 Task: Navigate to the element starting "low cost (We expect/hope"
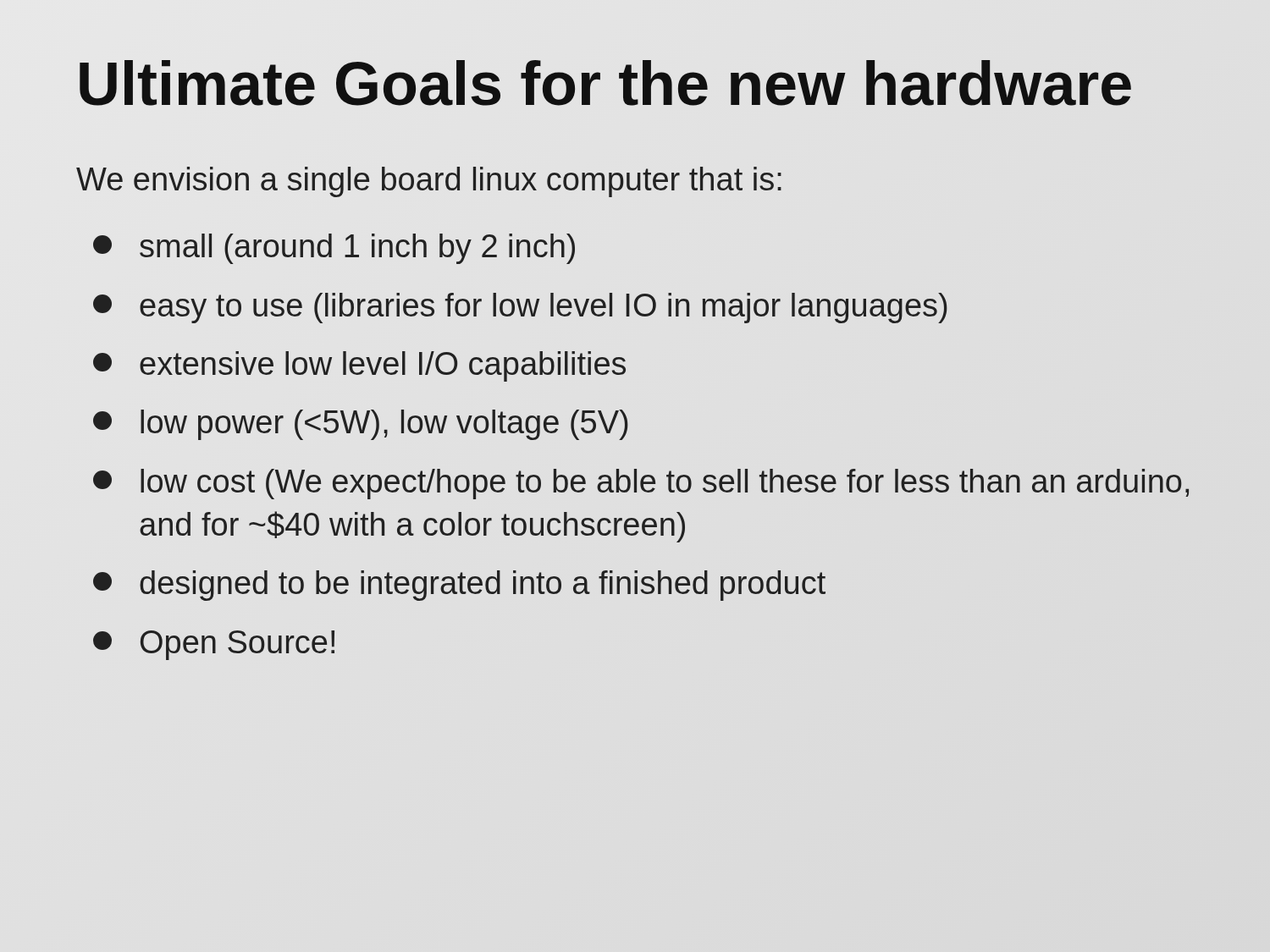(643, 504)
